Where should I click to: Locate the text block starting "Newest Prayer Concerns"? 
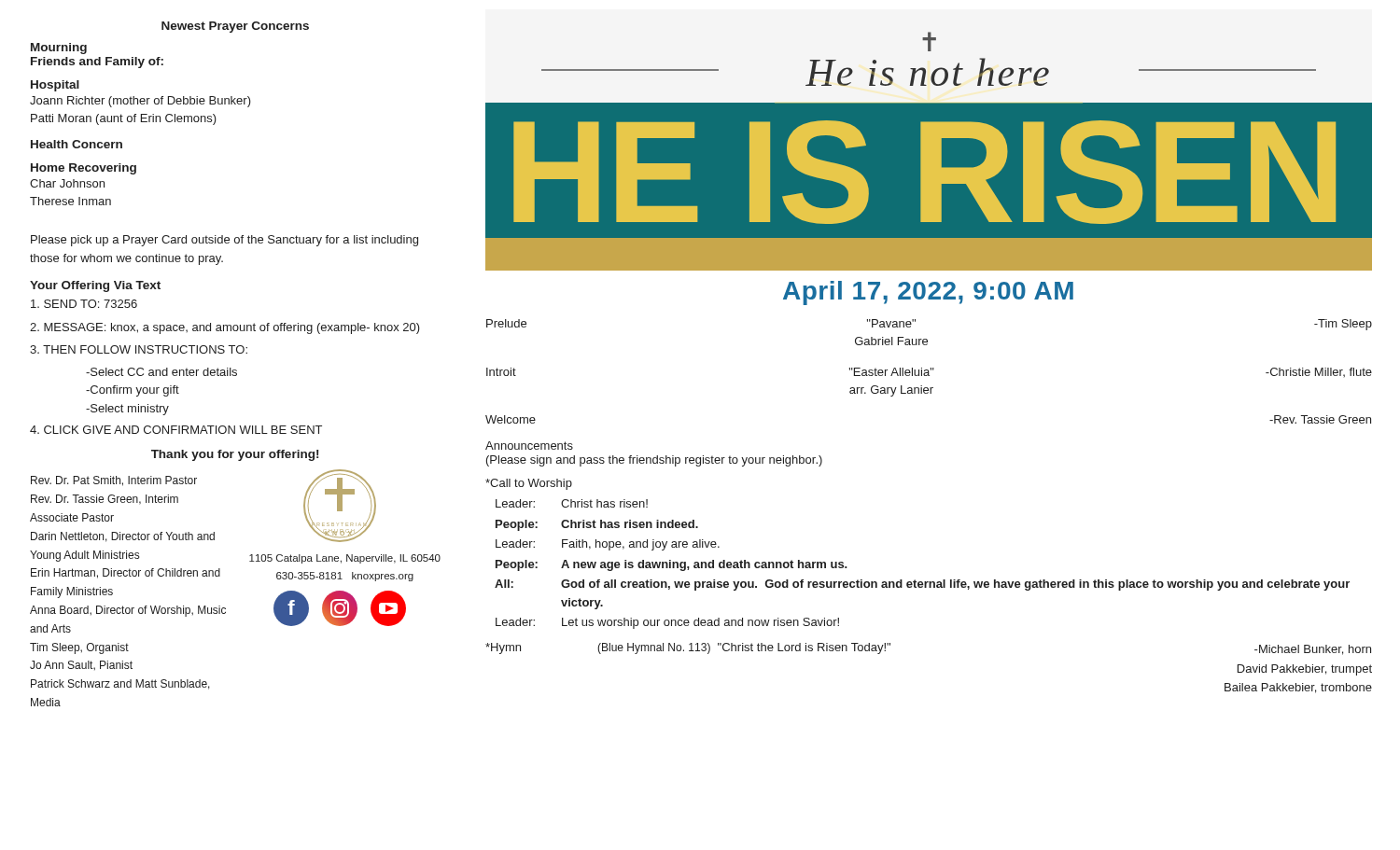[x=235, y=26]
